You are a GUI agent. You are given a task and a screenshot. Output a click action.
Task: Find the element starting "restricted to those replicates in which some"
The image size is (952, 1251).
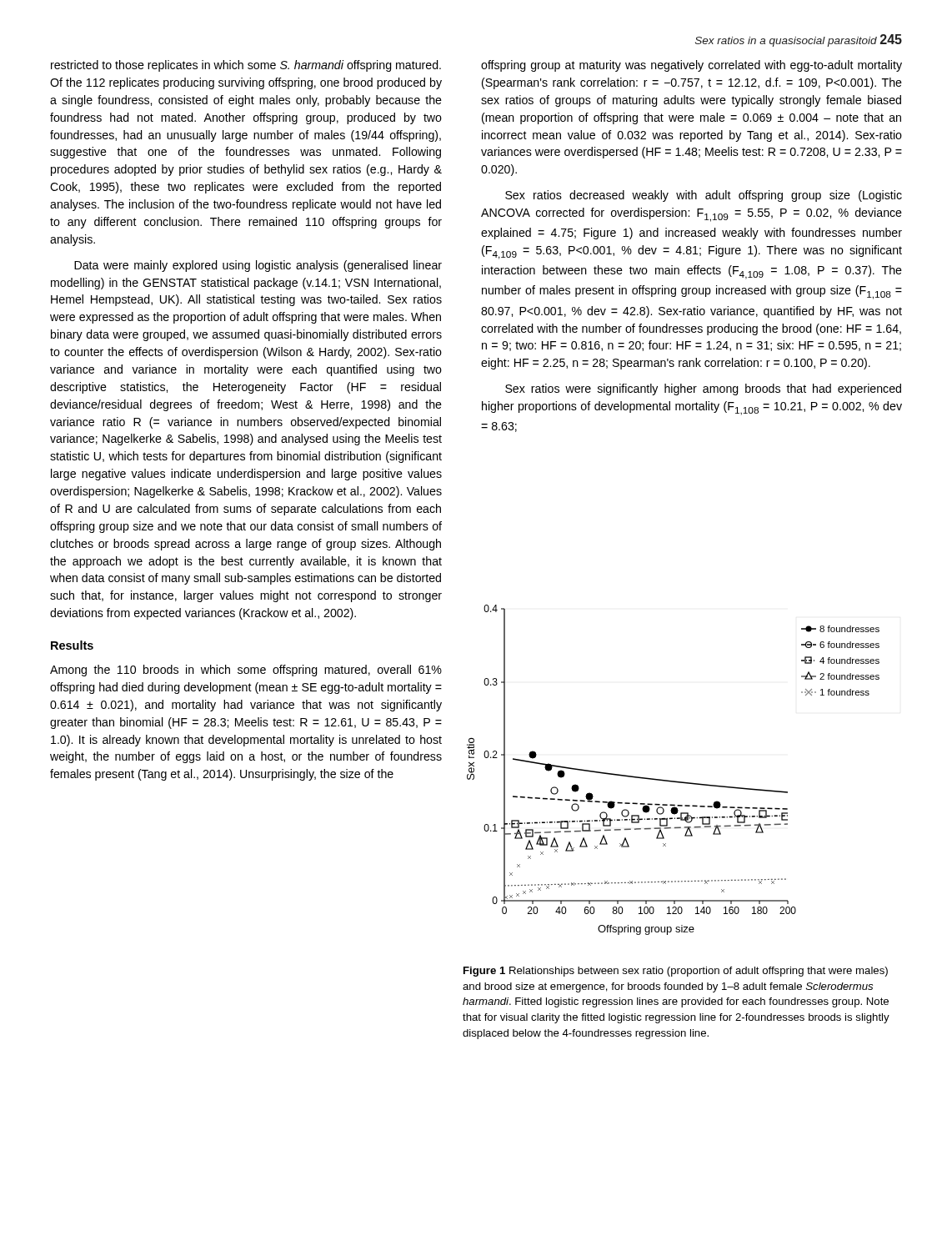[246, 152]
